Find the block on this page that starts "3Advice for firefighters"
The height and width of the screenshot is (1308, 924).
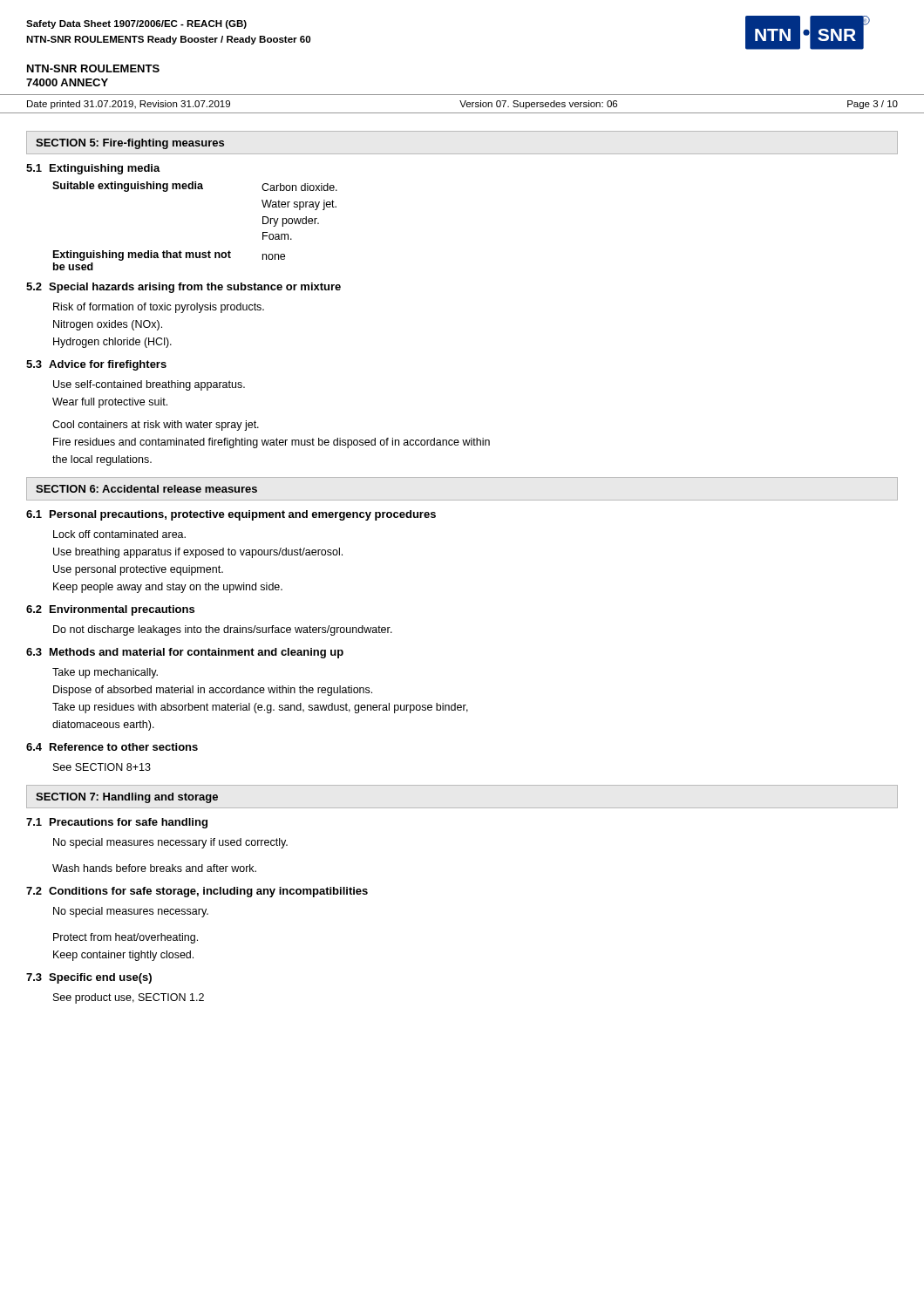click(x=96, y=365)
